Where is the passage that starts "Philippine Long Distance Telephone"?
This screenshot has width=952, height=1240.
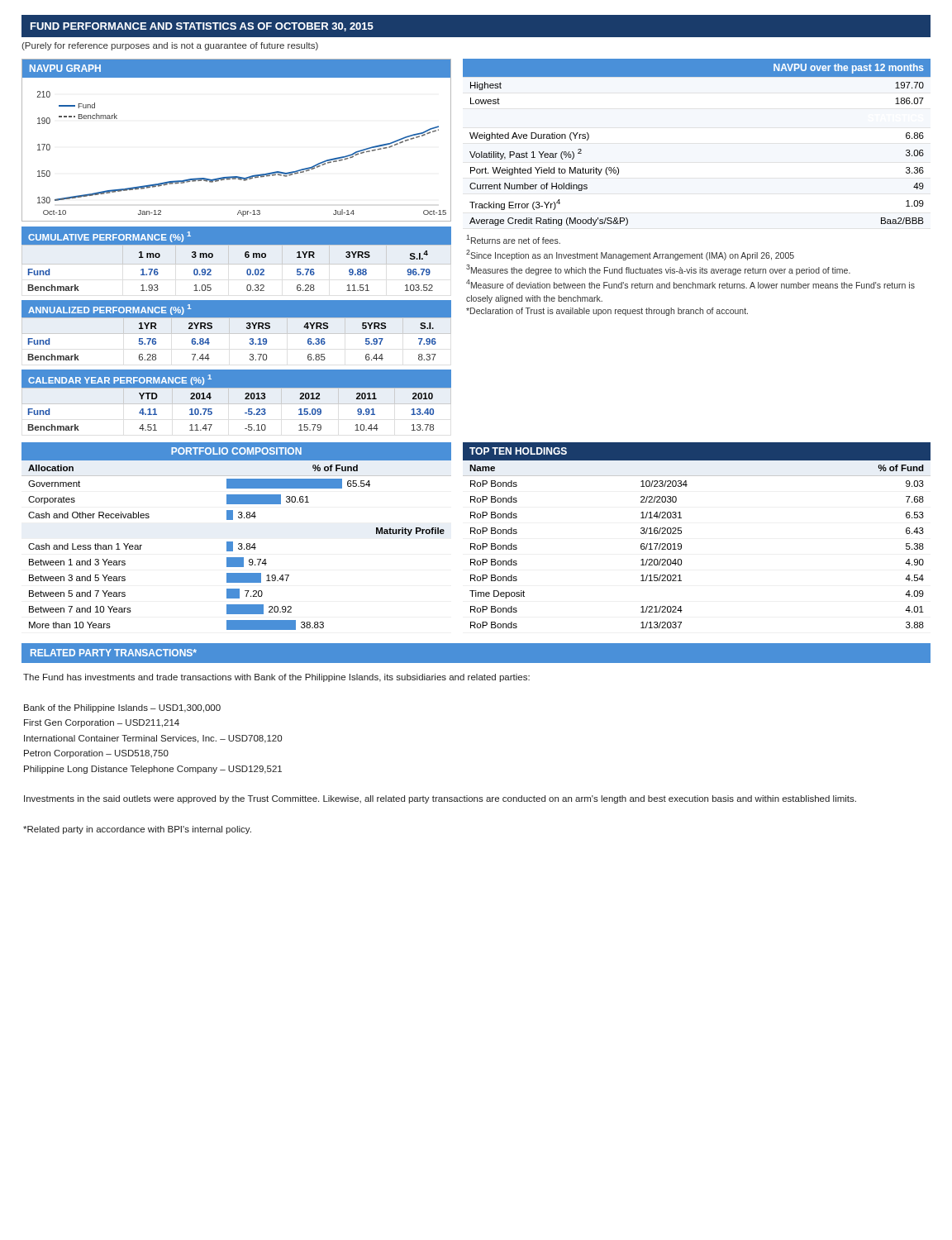point(153,769)
